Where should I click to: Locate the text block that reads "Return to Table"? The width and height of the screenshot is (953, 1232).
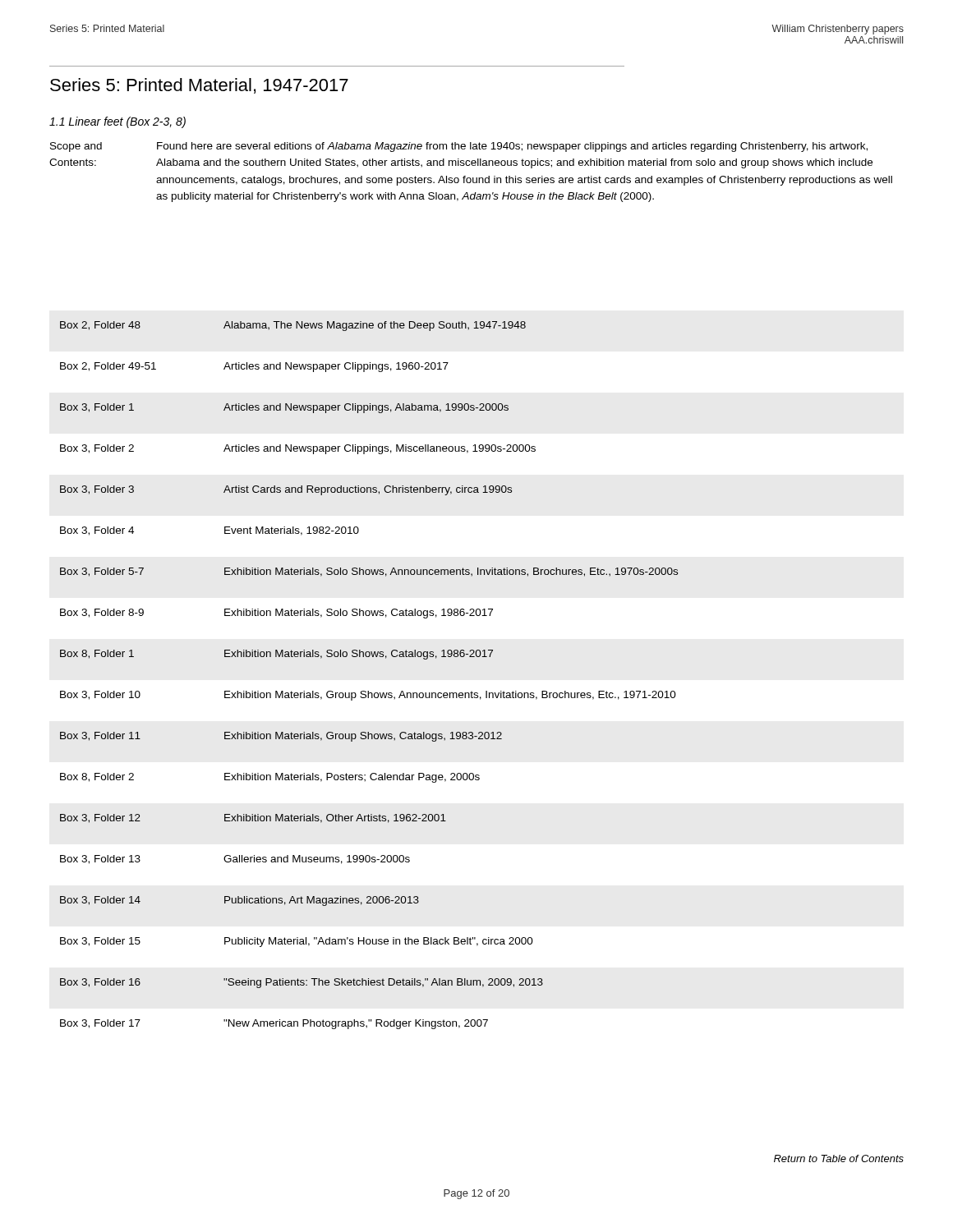click(839, 1158)
